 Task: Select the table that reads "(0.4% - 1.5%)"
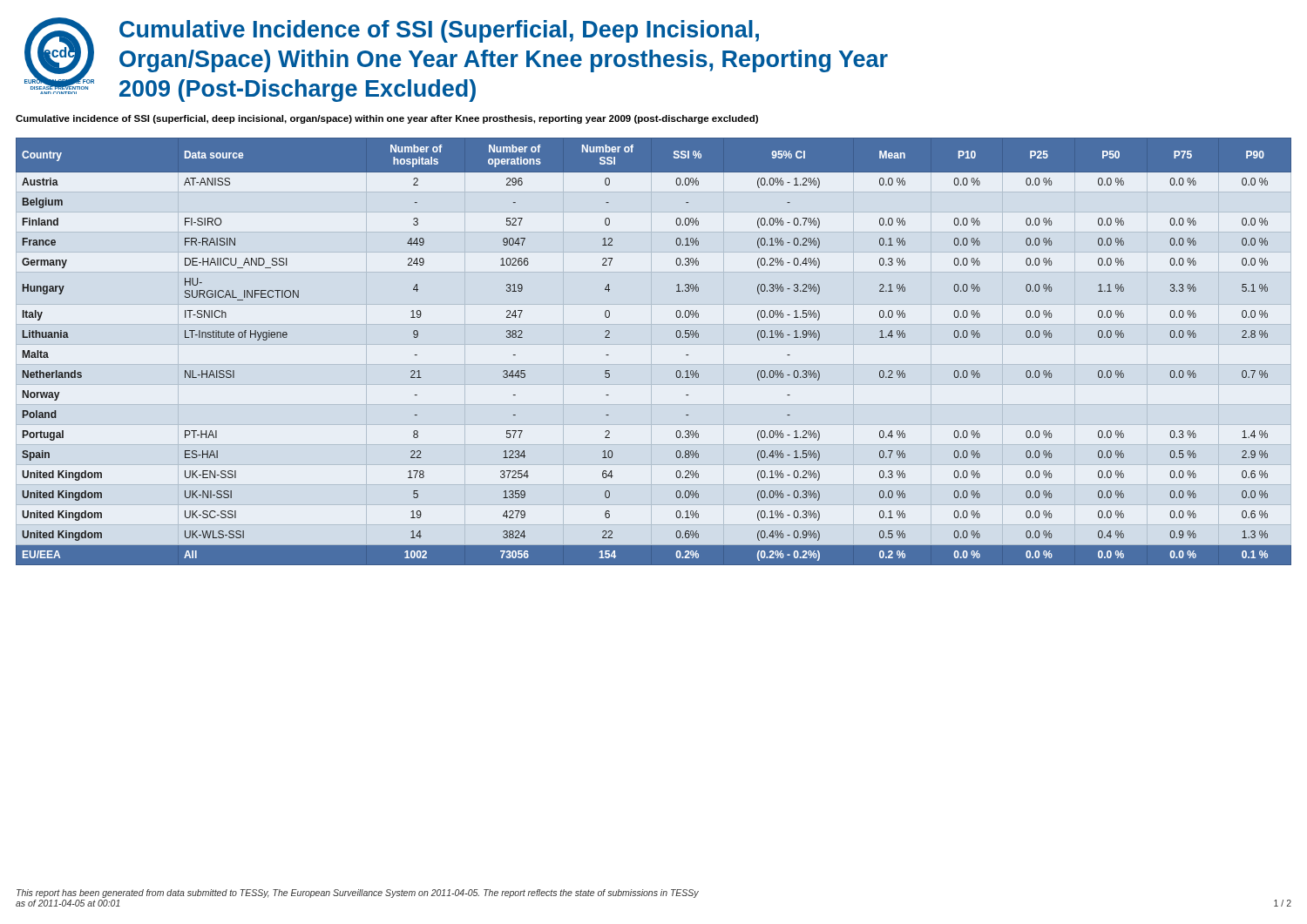654,351
